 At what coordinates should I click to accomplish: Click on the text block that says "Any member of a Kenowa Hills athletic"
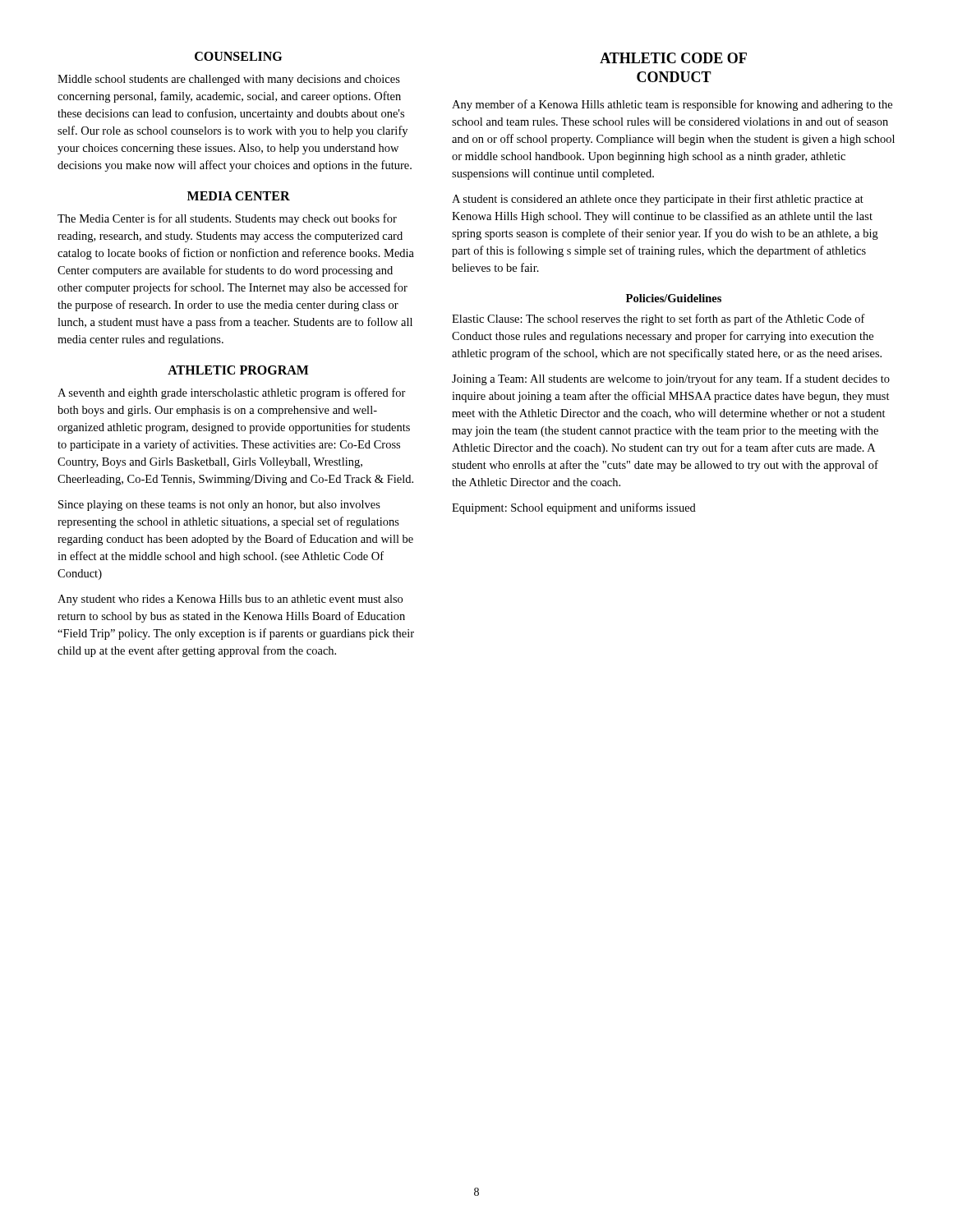point(674,139)
